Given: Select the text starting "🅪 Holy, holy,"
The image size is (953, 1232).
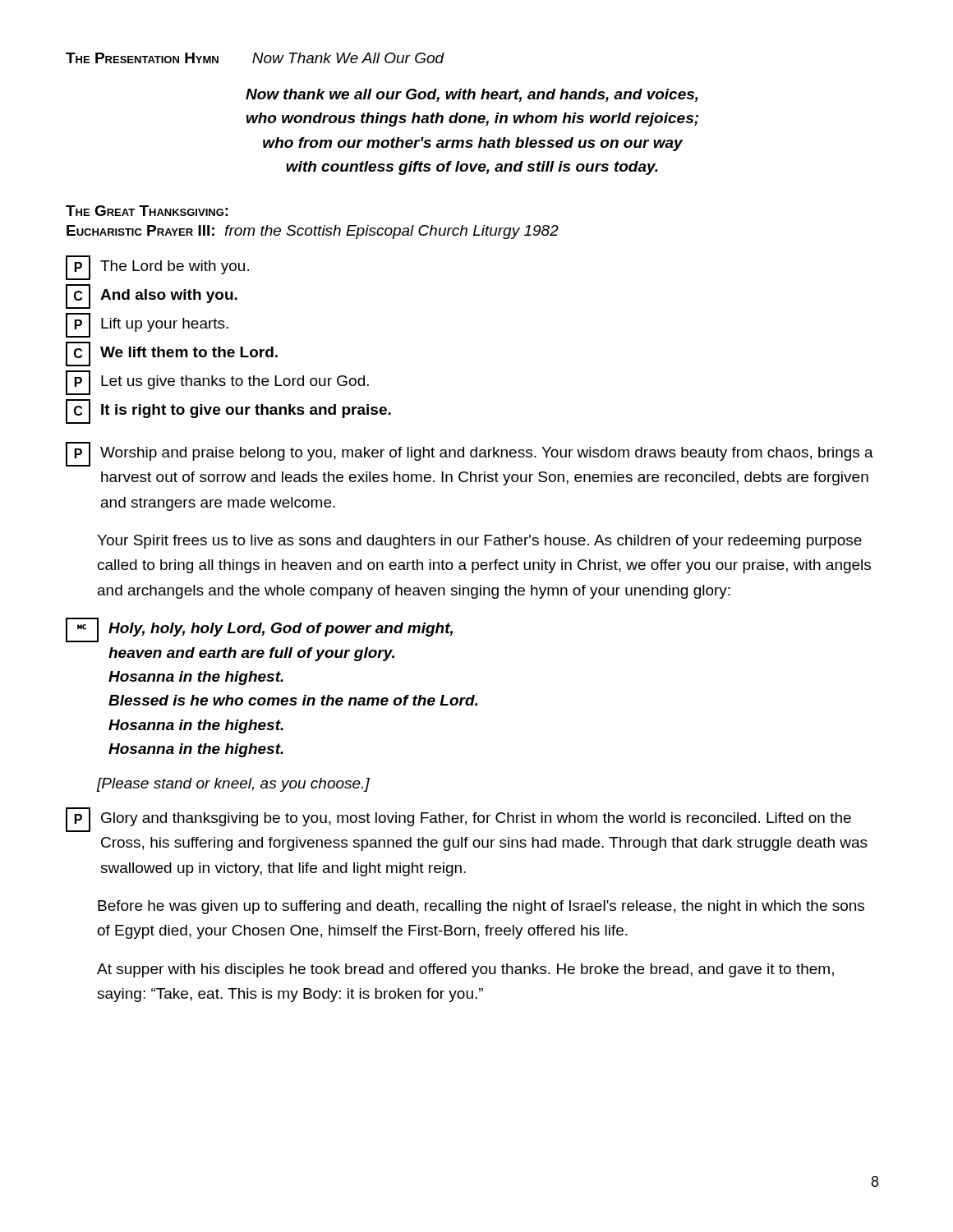Looking at the screenshot, I should (272, 689).
